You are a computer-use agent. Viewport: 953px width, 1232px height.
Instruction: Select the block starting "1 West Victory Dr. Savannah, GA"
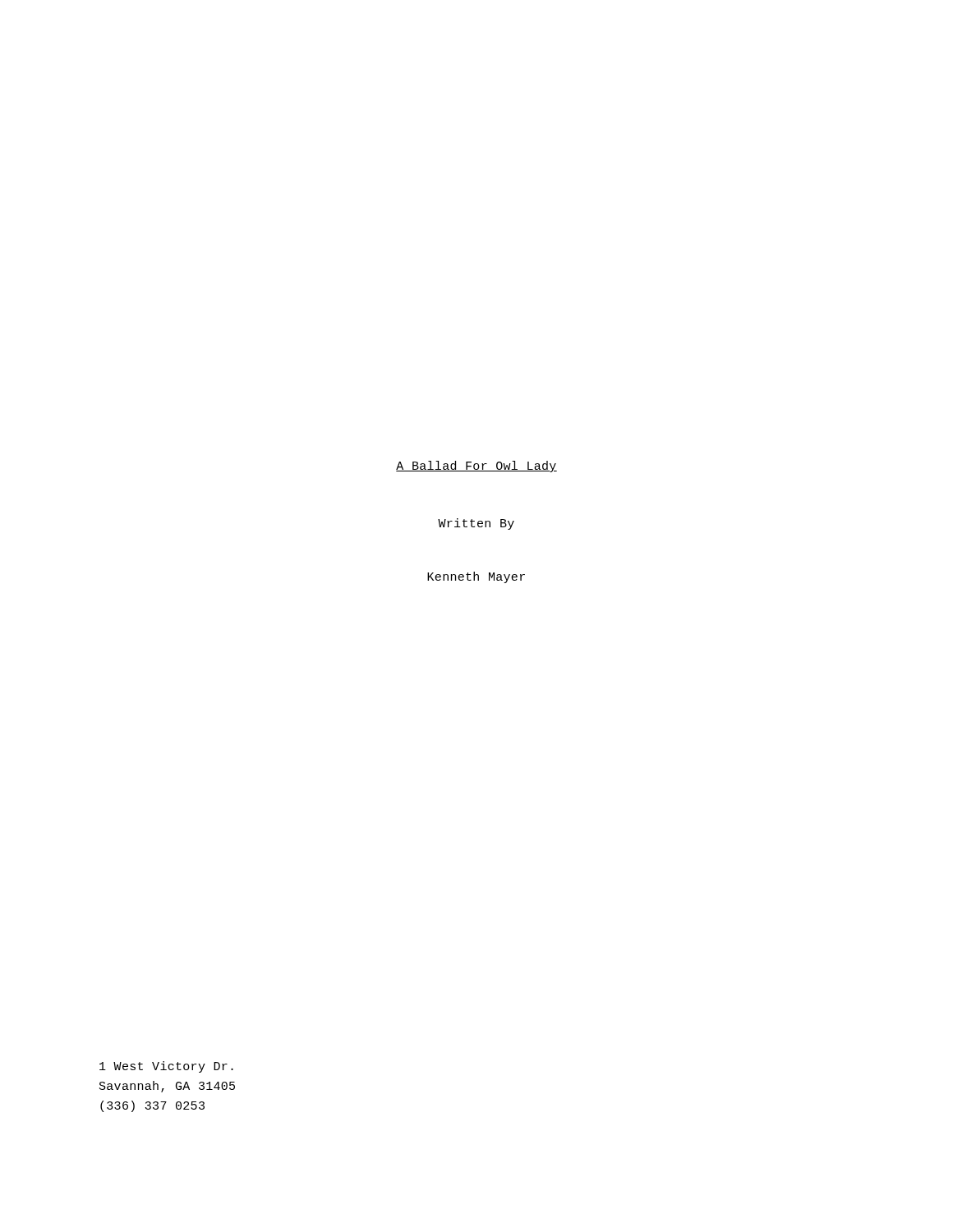pos(167,1087)
